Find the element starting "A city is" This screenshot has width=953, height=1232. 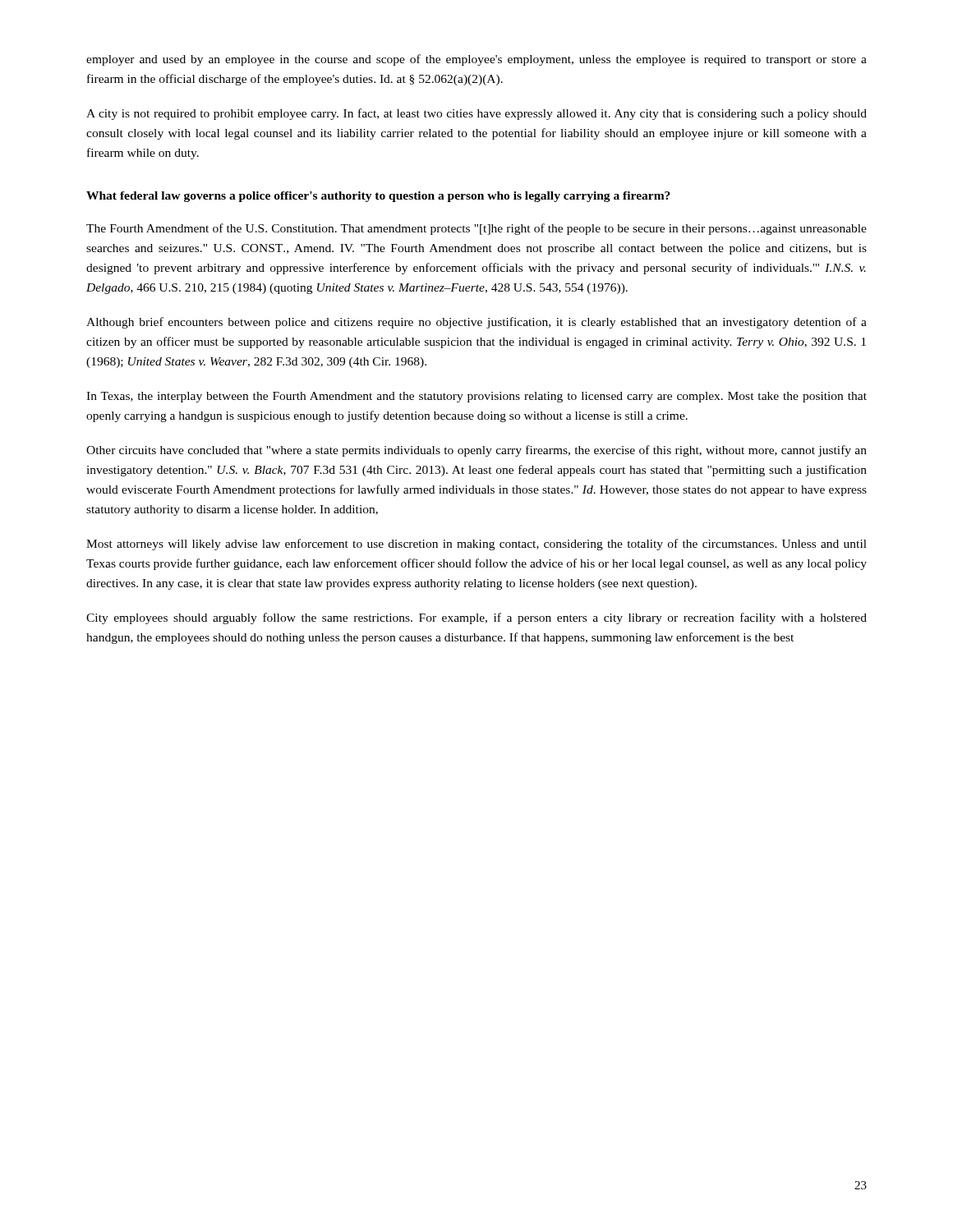point(476,133)
